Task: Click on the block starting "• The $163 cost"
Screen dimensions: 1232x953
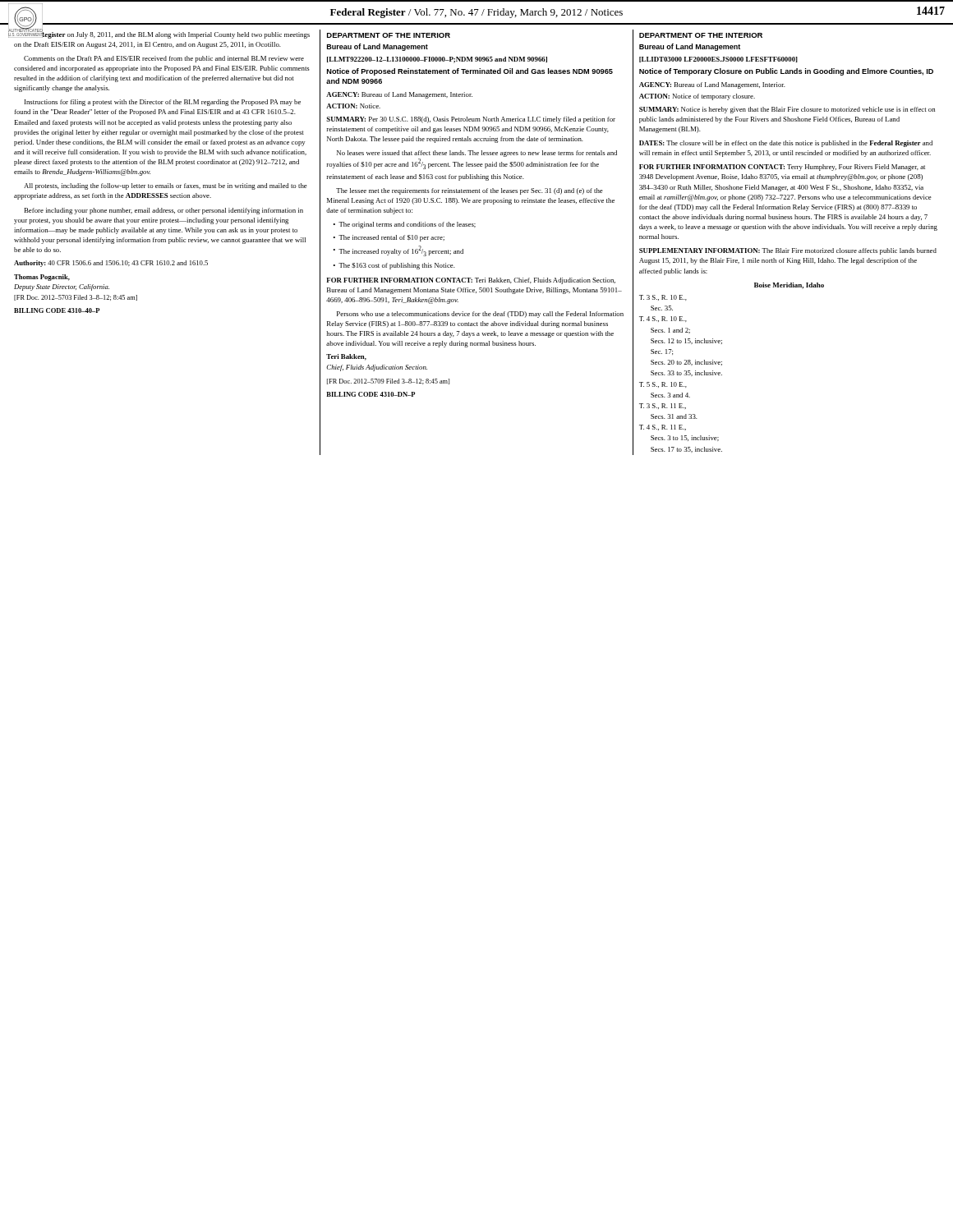Action: (x=394, y=266)
